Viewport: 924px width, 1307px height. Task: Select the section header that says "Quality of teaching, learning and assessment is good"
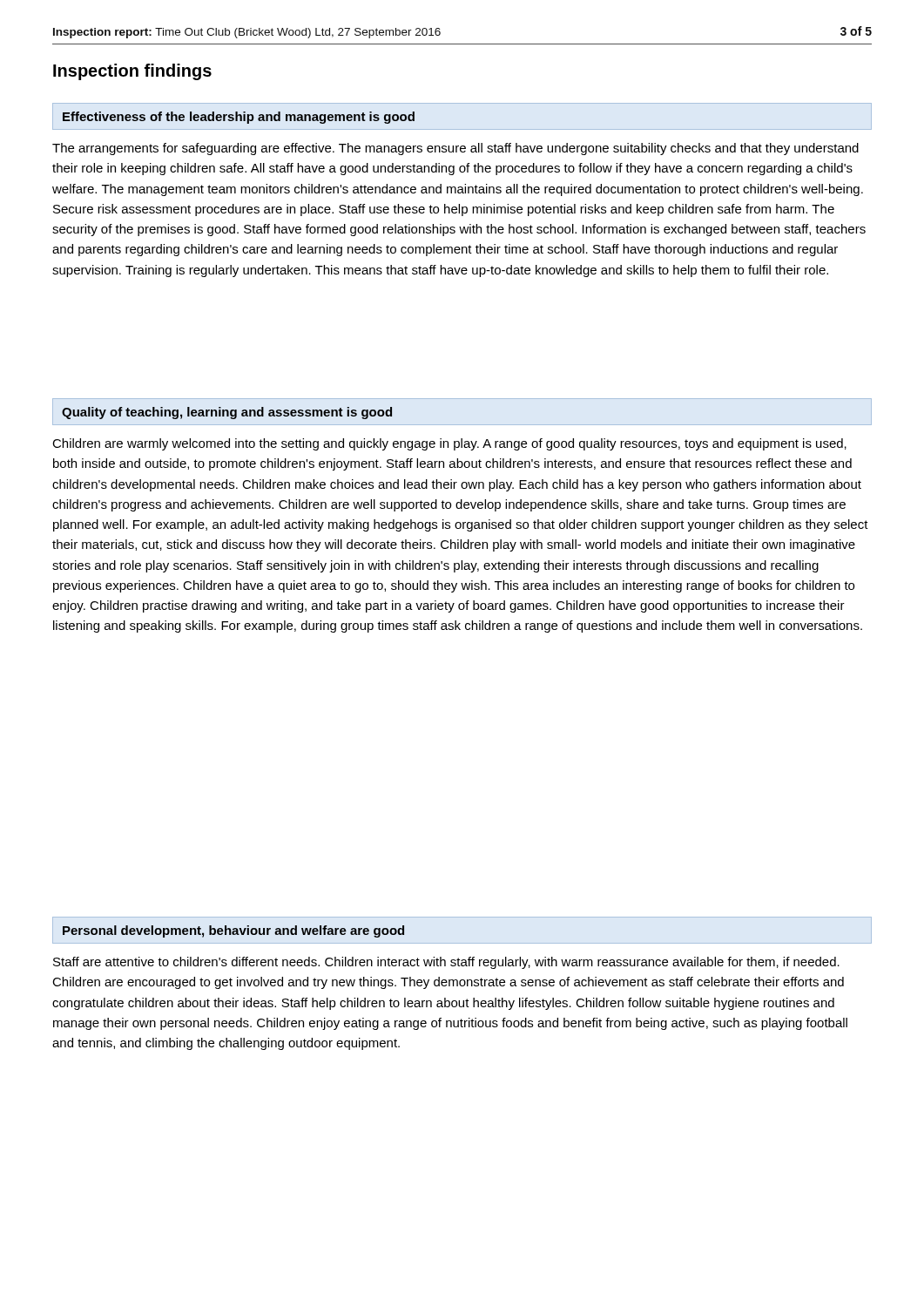pyautogui.click(x=227, y=413)
